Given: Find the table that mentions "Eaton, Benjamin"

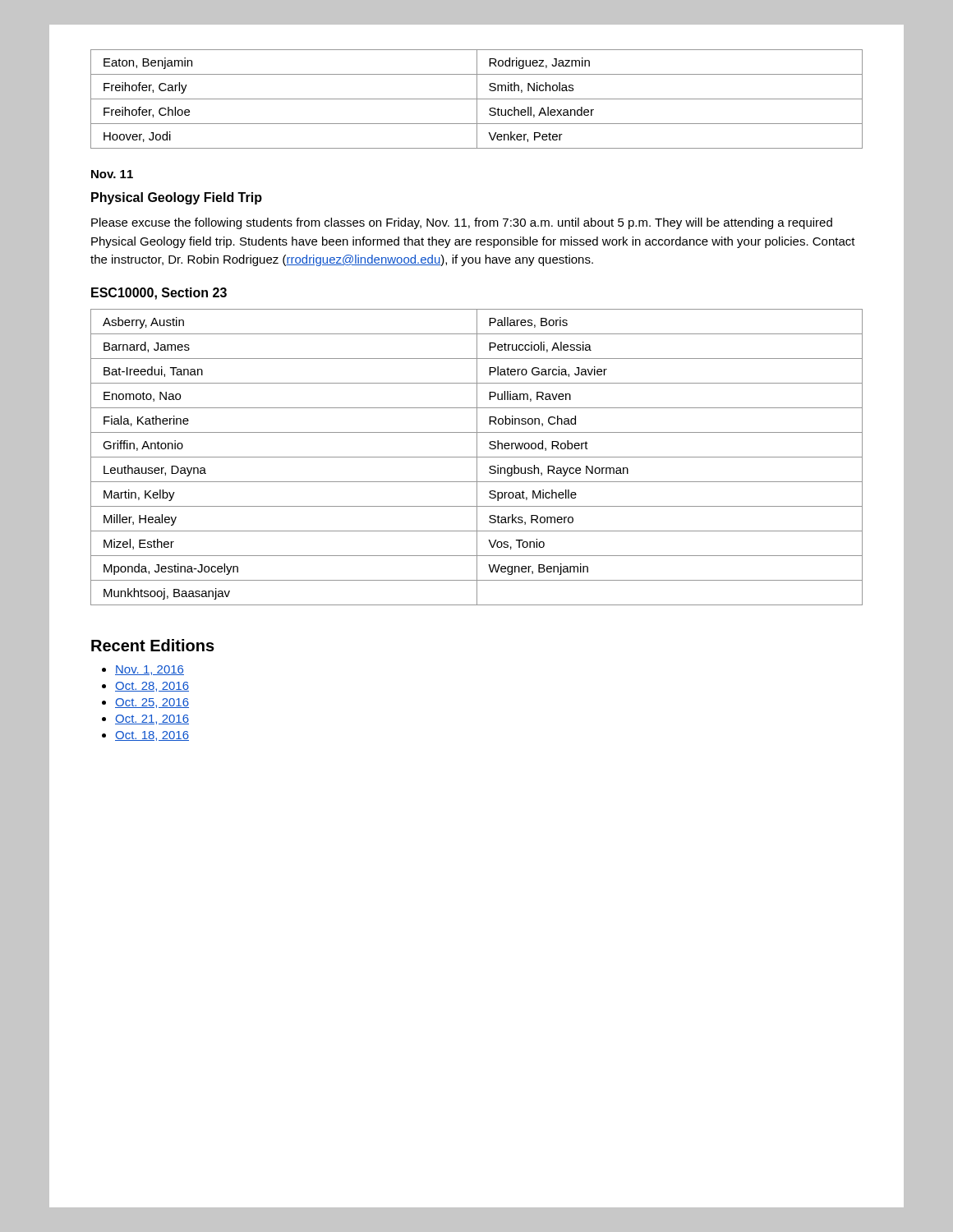Looking at the screenshot, I should pos(476,99).
